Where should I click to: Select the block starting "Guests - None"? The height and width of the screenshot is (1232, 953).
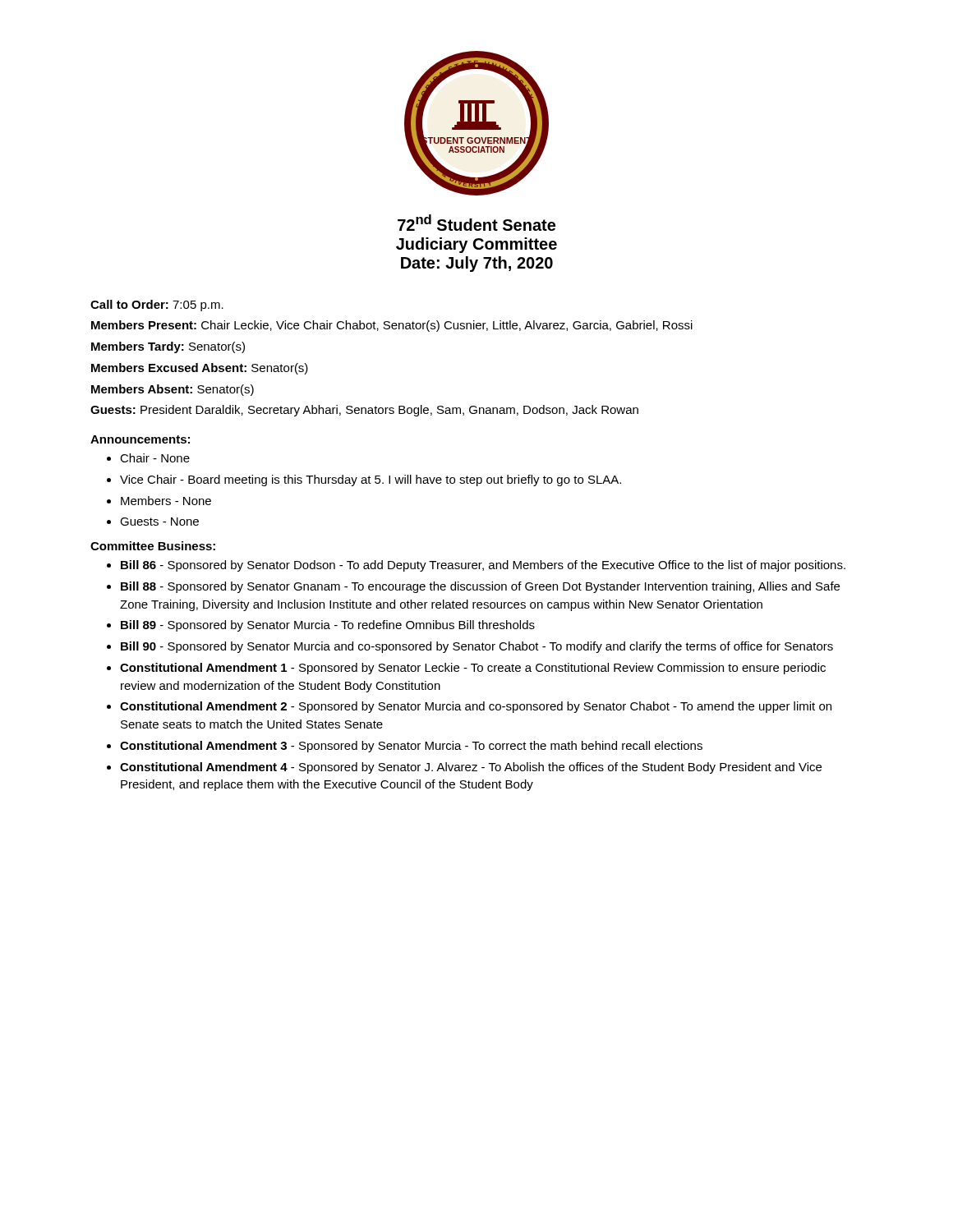160,521
